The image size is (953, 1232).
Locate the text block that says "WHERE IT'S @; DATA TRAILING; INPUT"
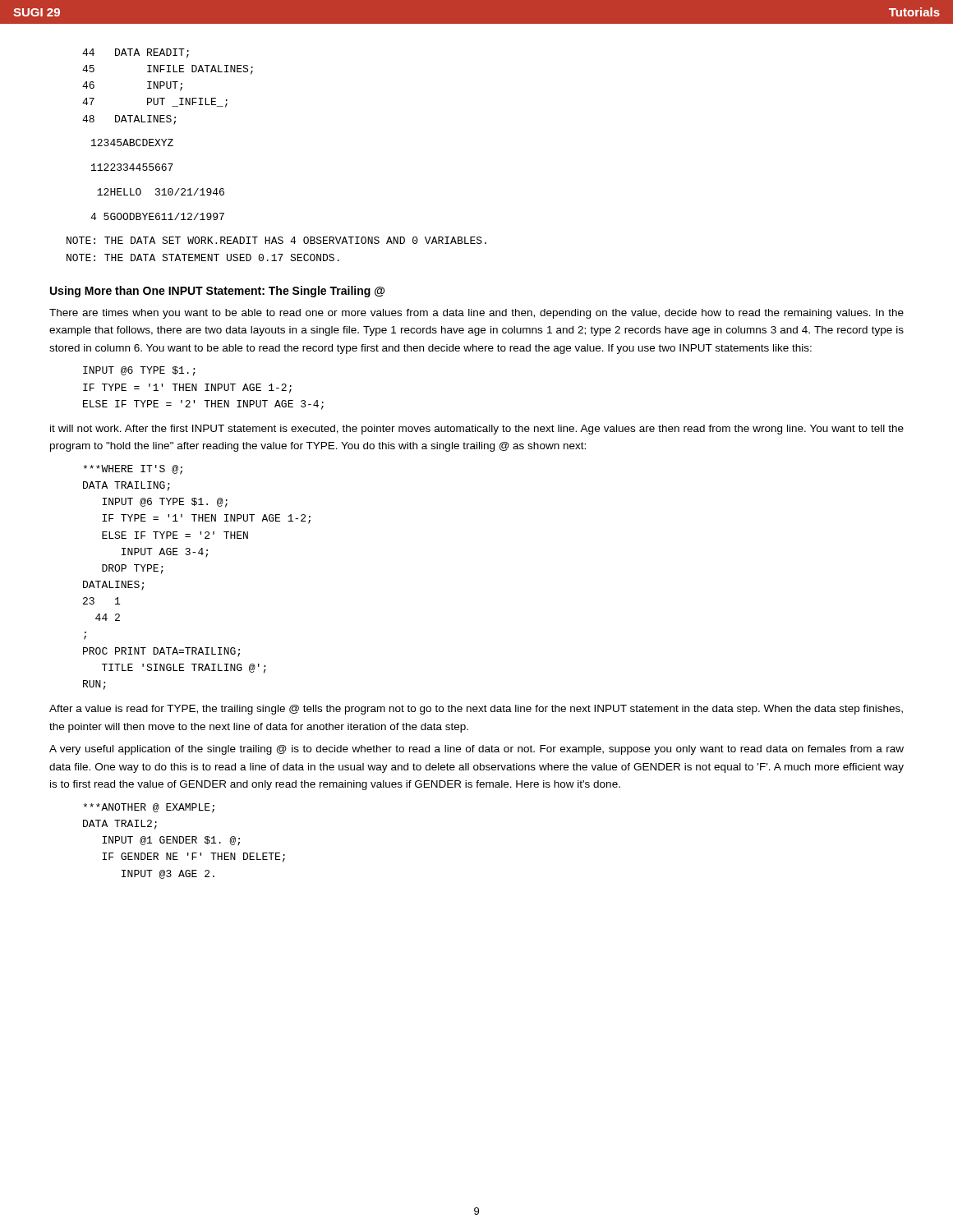coord(133,470)
